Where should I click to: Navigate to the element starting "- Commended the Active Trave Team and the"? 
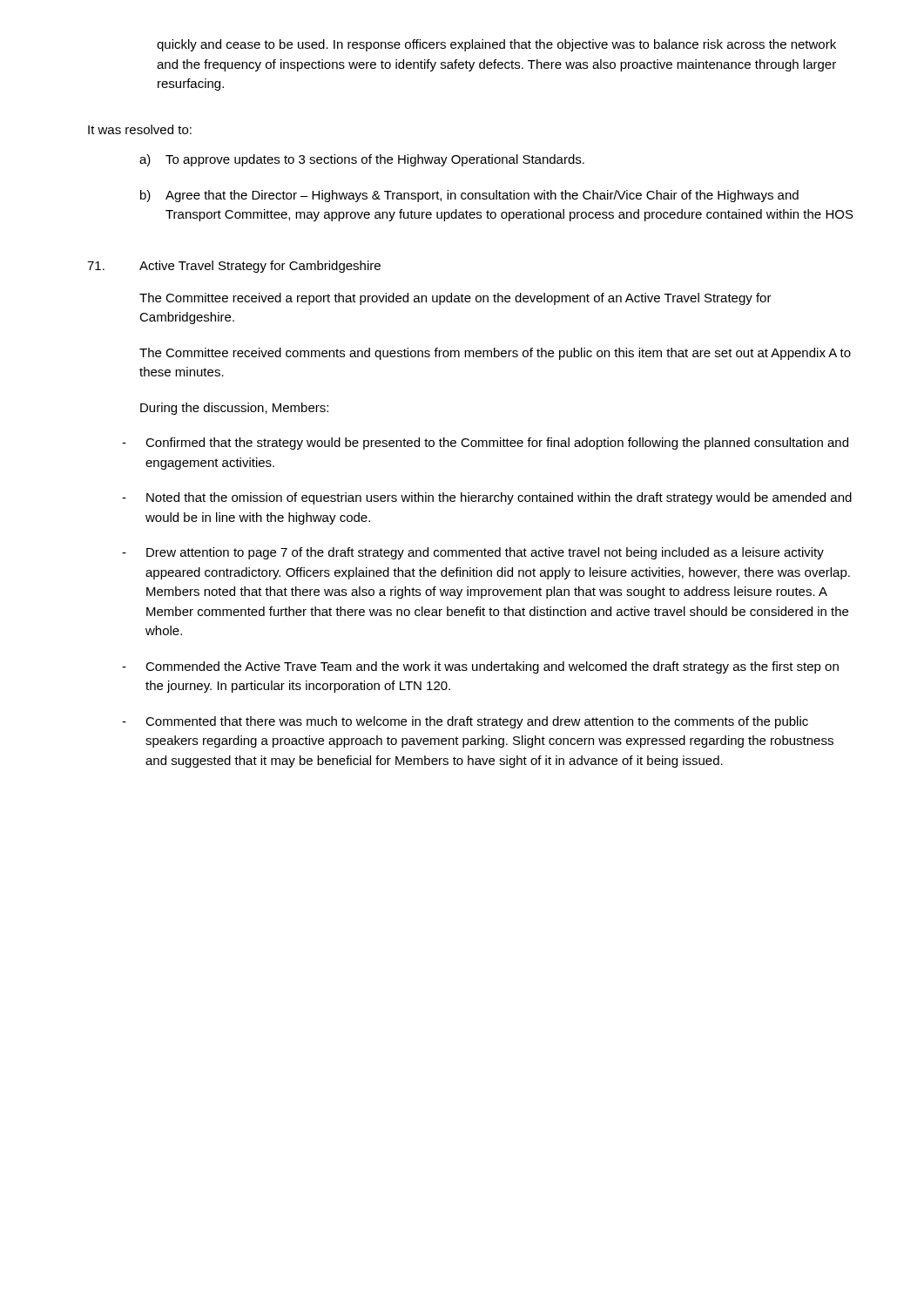(x=488, y=676)
